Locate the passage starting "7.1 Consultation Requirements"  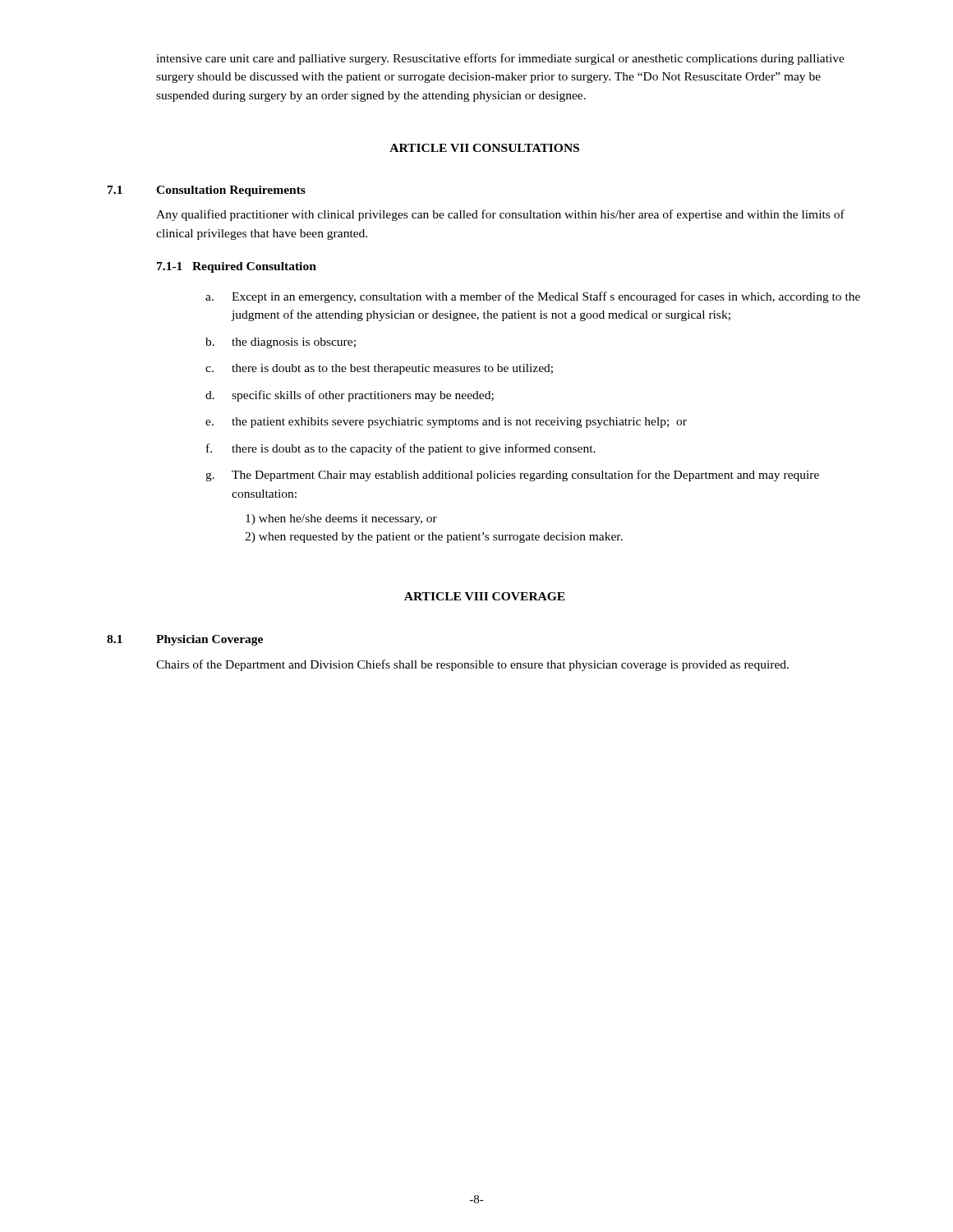pyautogui.click(x=207, y=191)
